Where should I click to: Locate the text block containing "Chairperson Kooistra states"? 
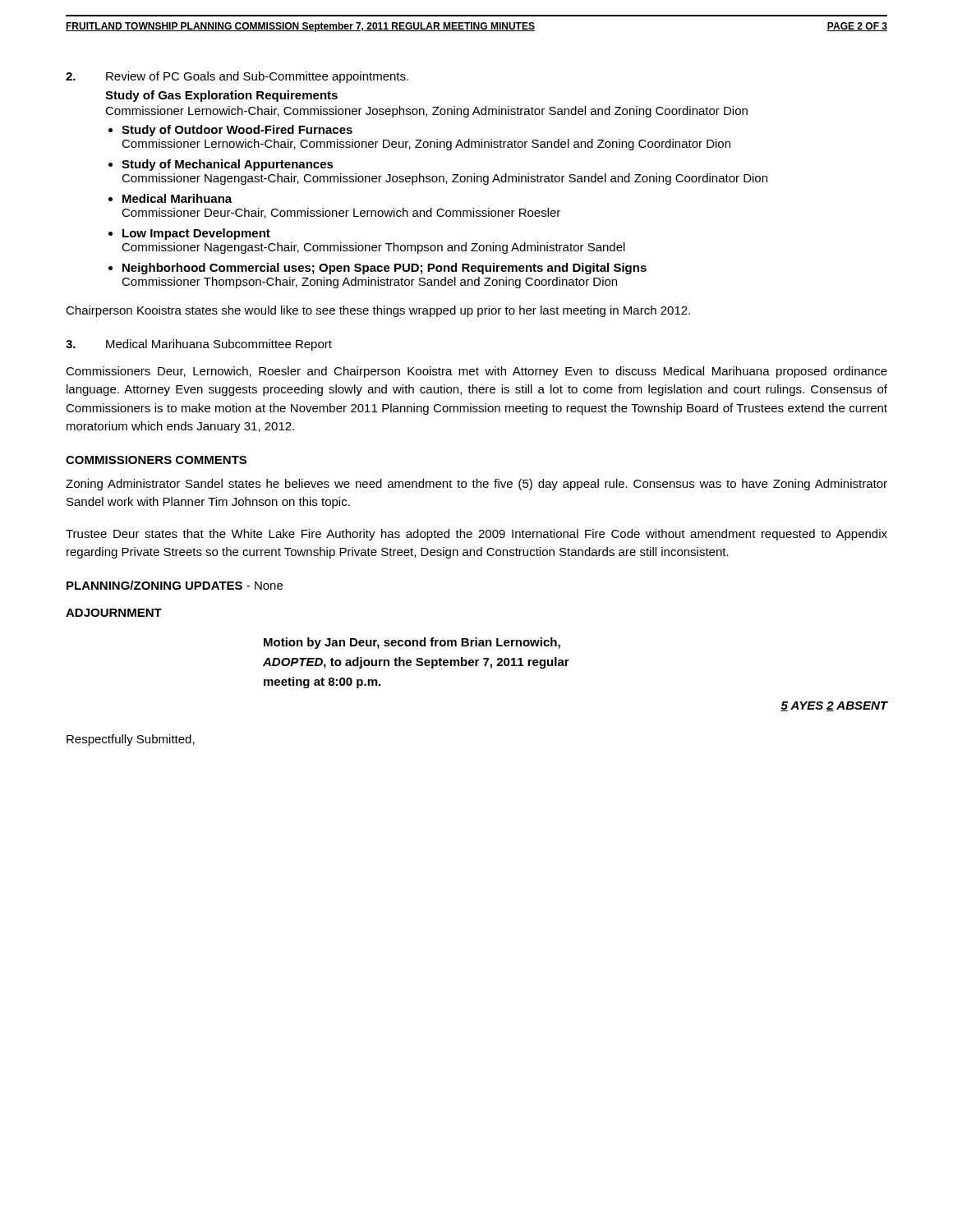pos(378,310)
